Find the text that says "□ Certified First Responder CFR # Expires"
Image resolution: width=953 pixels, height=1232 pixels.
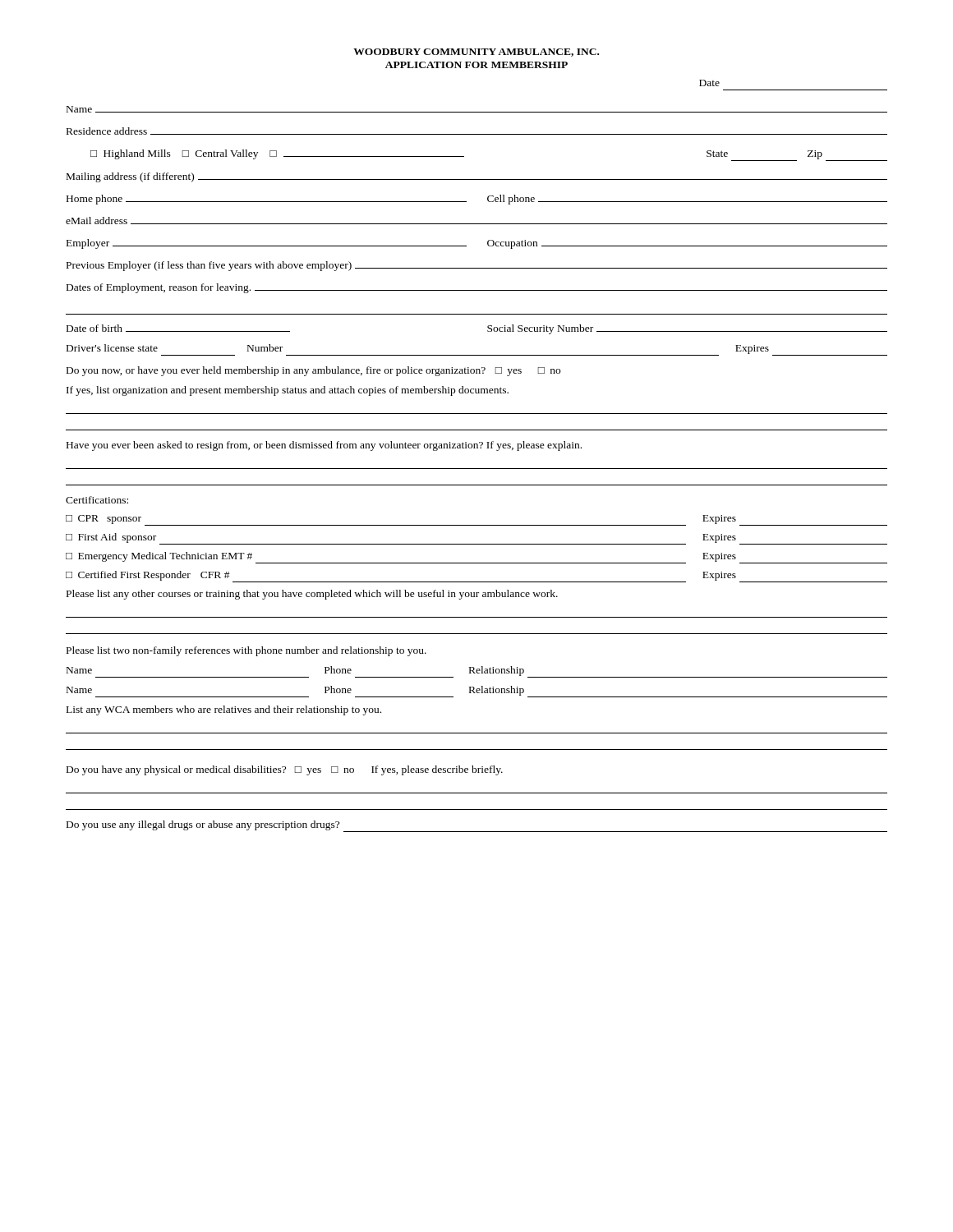pos(476,576)
